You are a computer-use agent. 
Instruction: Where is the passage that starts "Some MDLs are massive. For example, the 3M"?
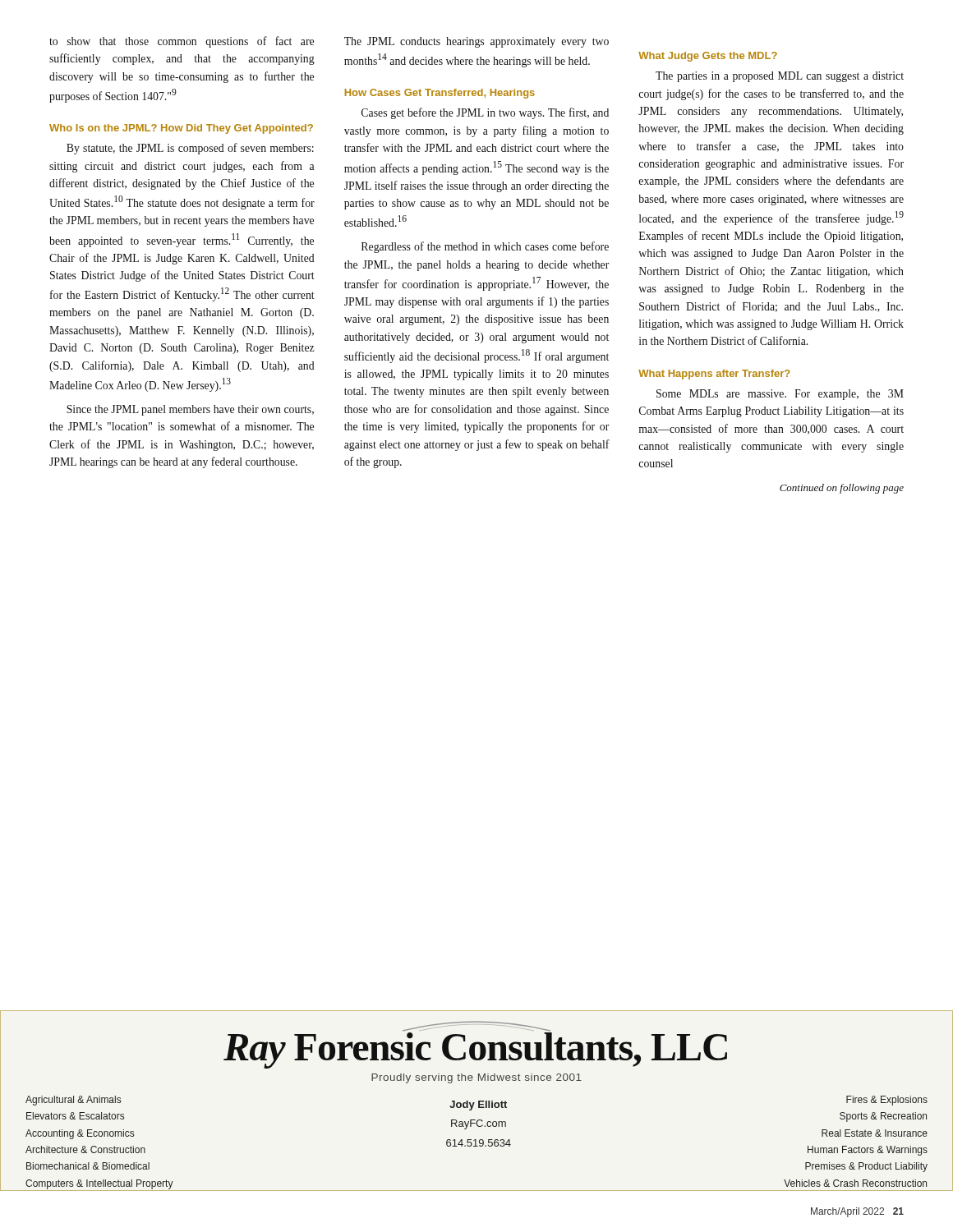point(771,429)
